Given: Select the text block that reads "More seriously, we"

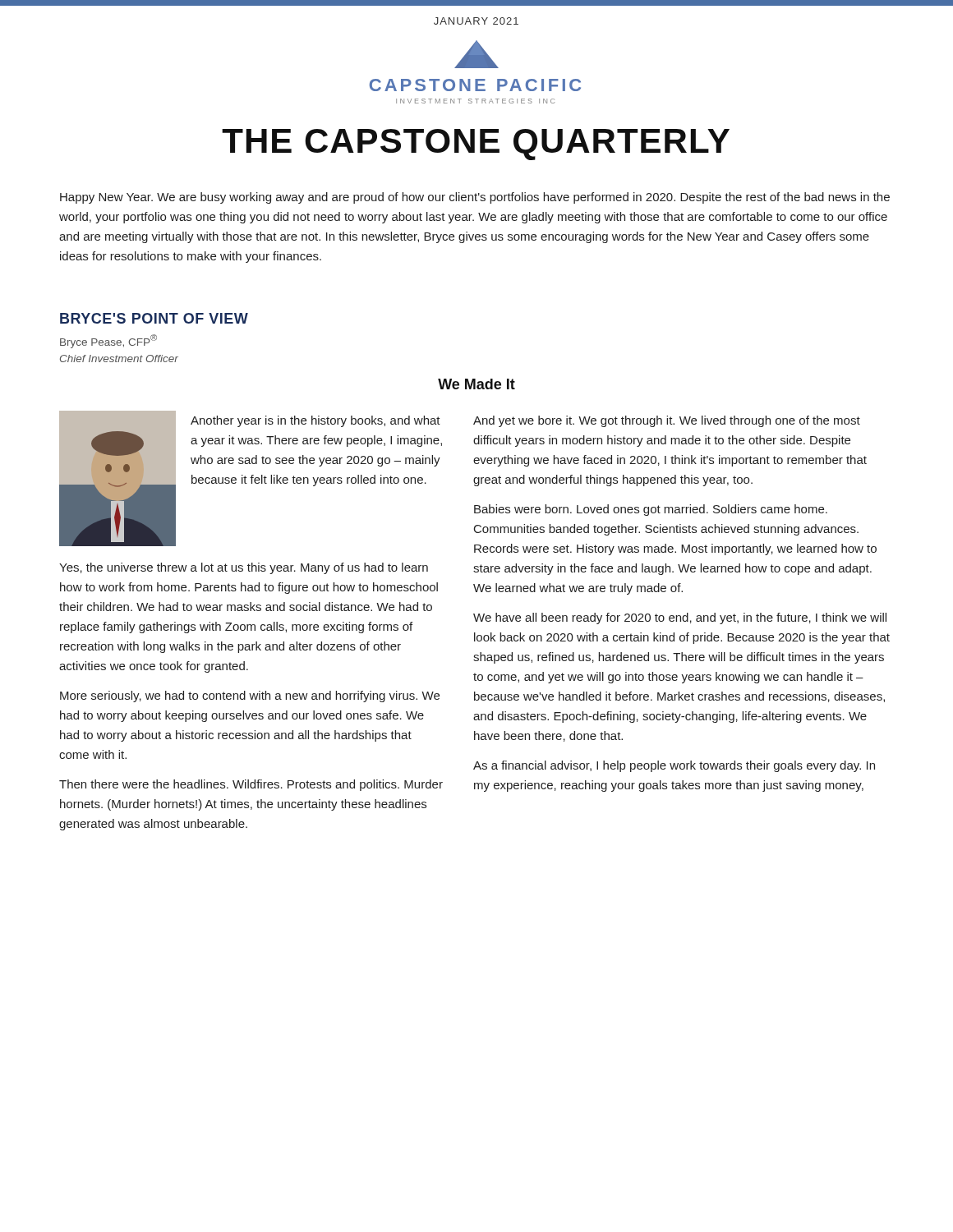Looking at the screenshot, I should point(250,725).
